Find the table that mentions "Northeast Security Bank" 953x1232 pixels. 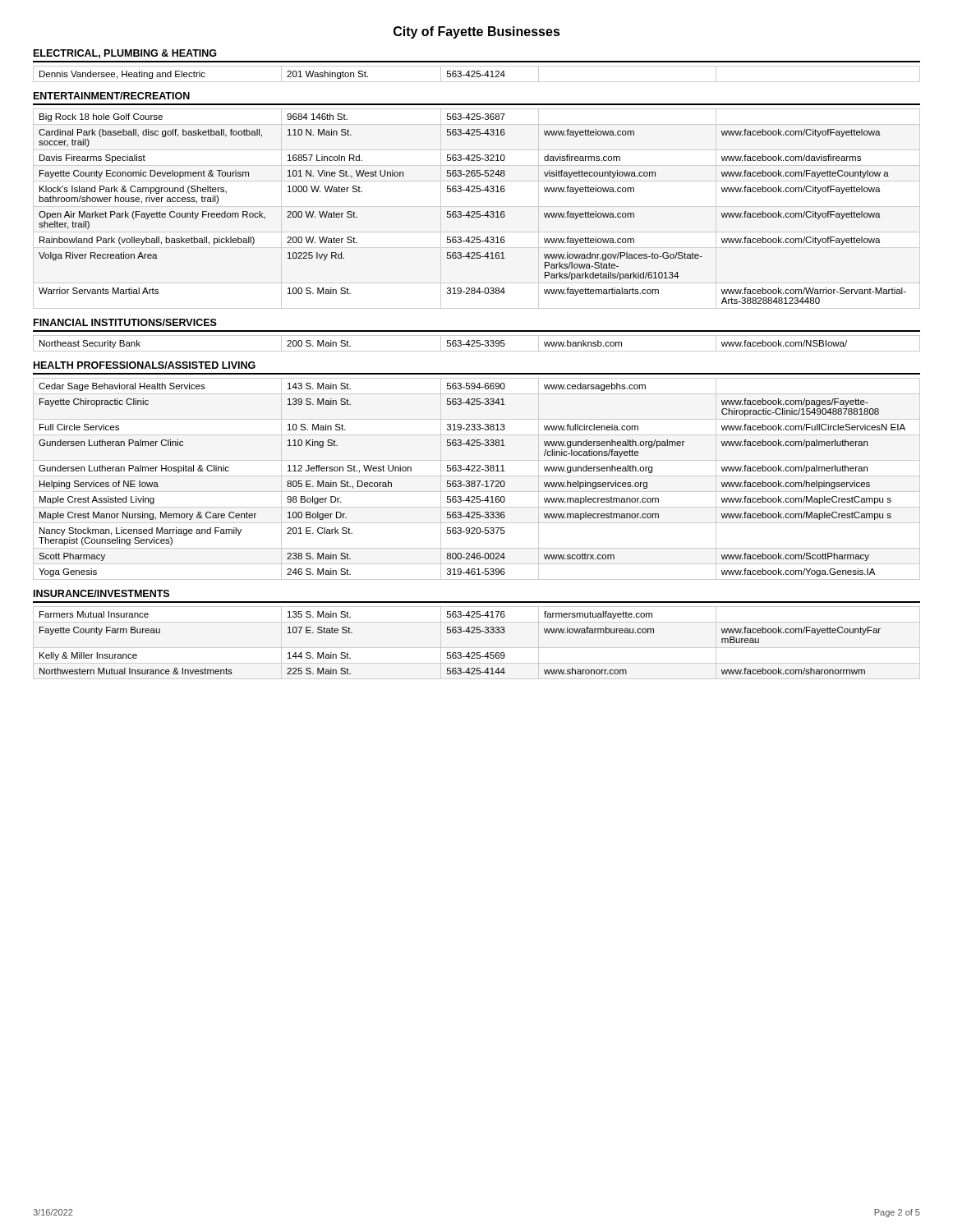coord(476,343)
